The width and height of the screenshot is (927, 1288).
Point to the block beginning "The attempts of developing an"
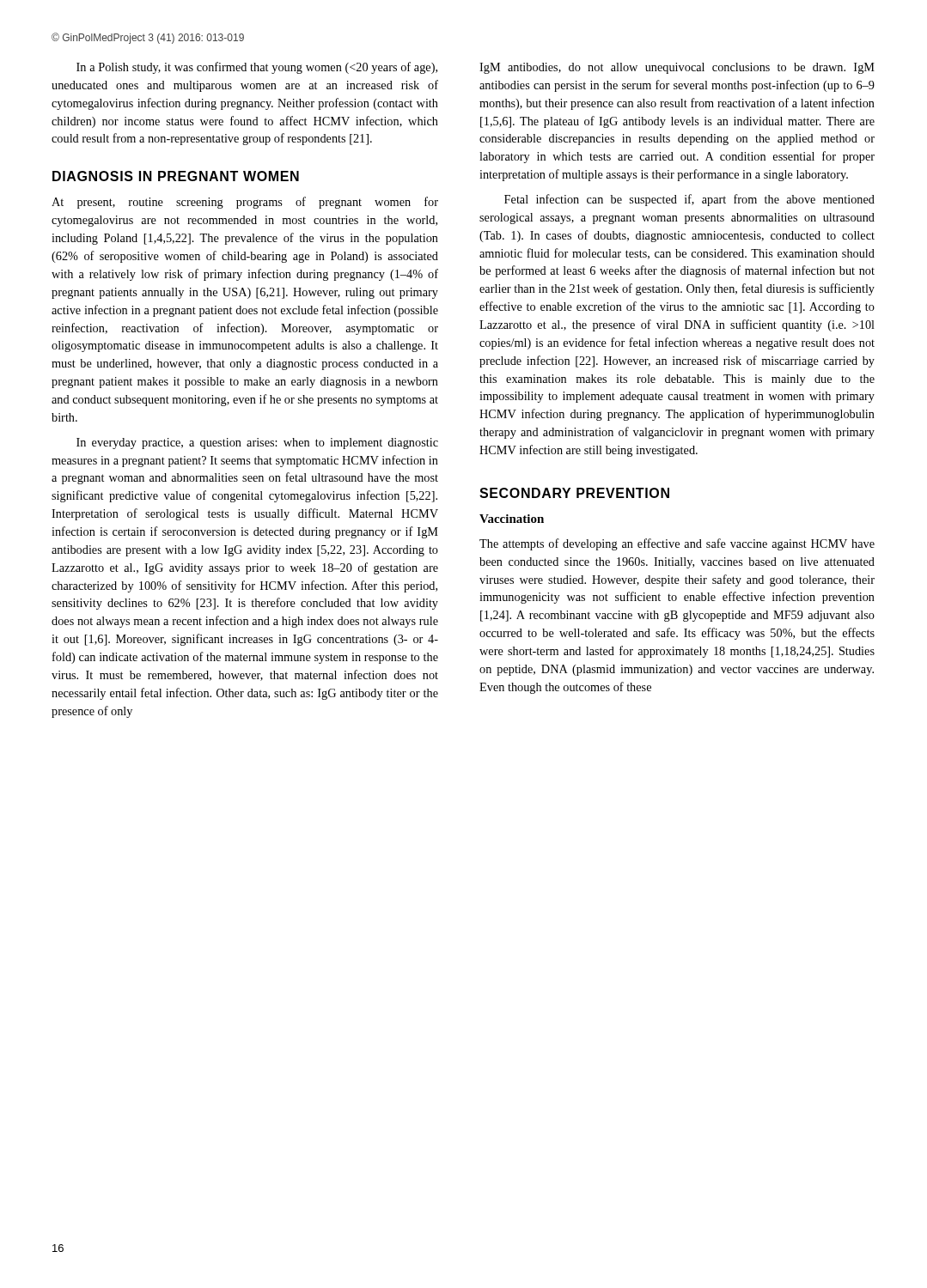point(677,615)
